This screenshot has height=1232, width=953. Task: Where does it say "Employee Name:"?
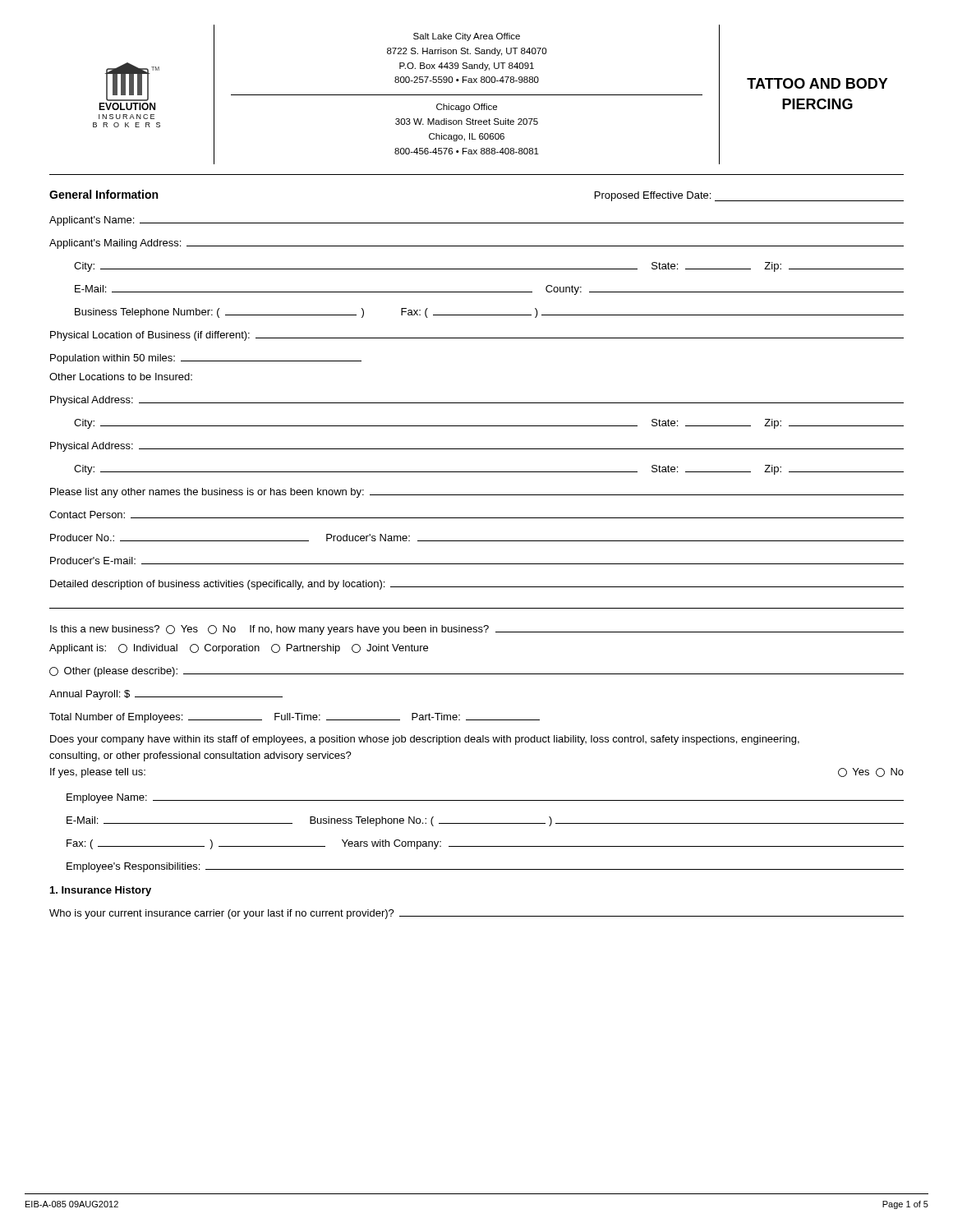coord(485,795)
